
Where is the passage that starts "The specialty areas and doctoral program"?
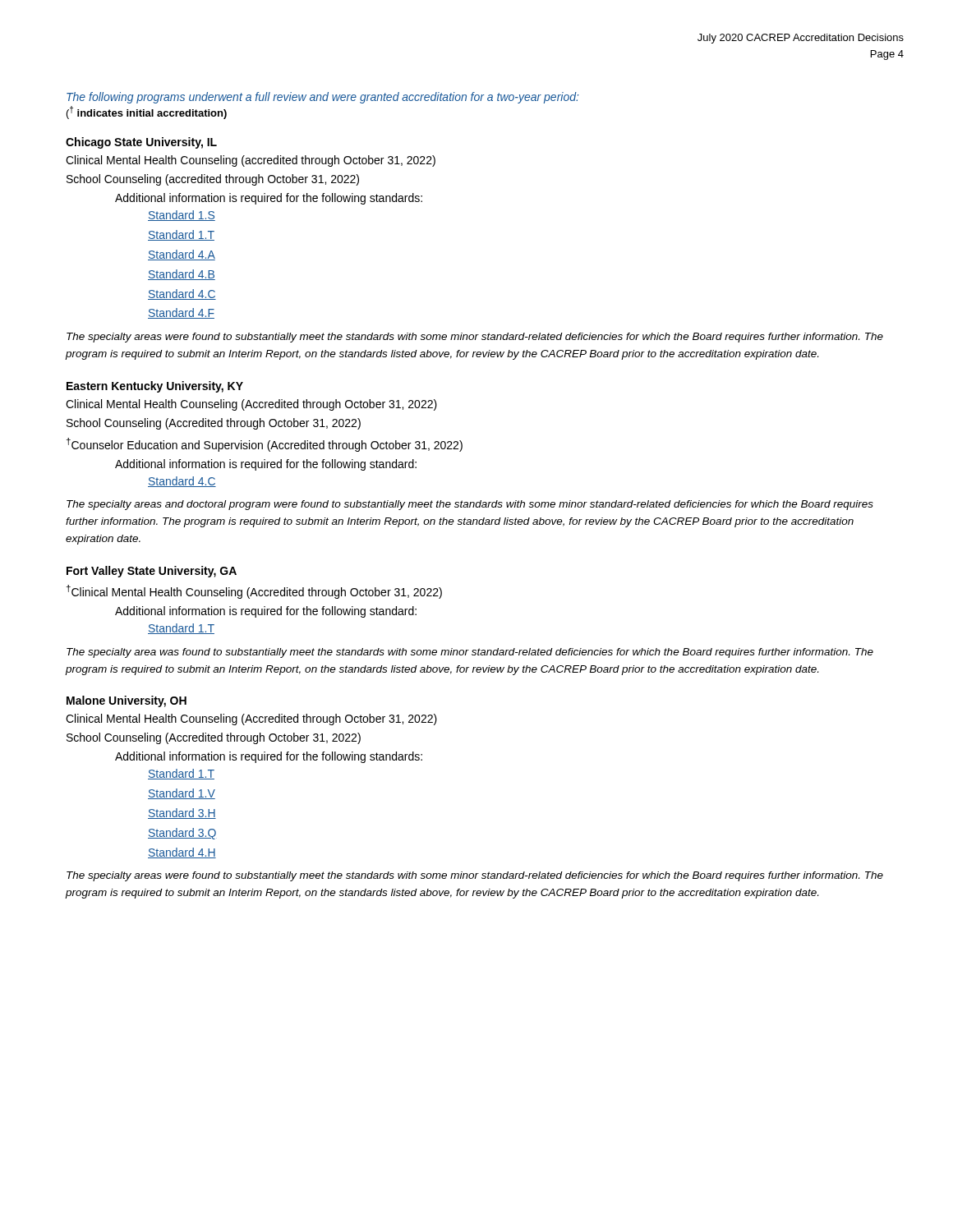[x=470, y=521]
